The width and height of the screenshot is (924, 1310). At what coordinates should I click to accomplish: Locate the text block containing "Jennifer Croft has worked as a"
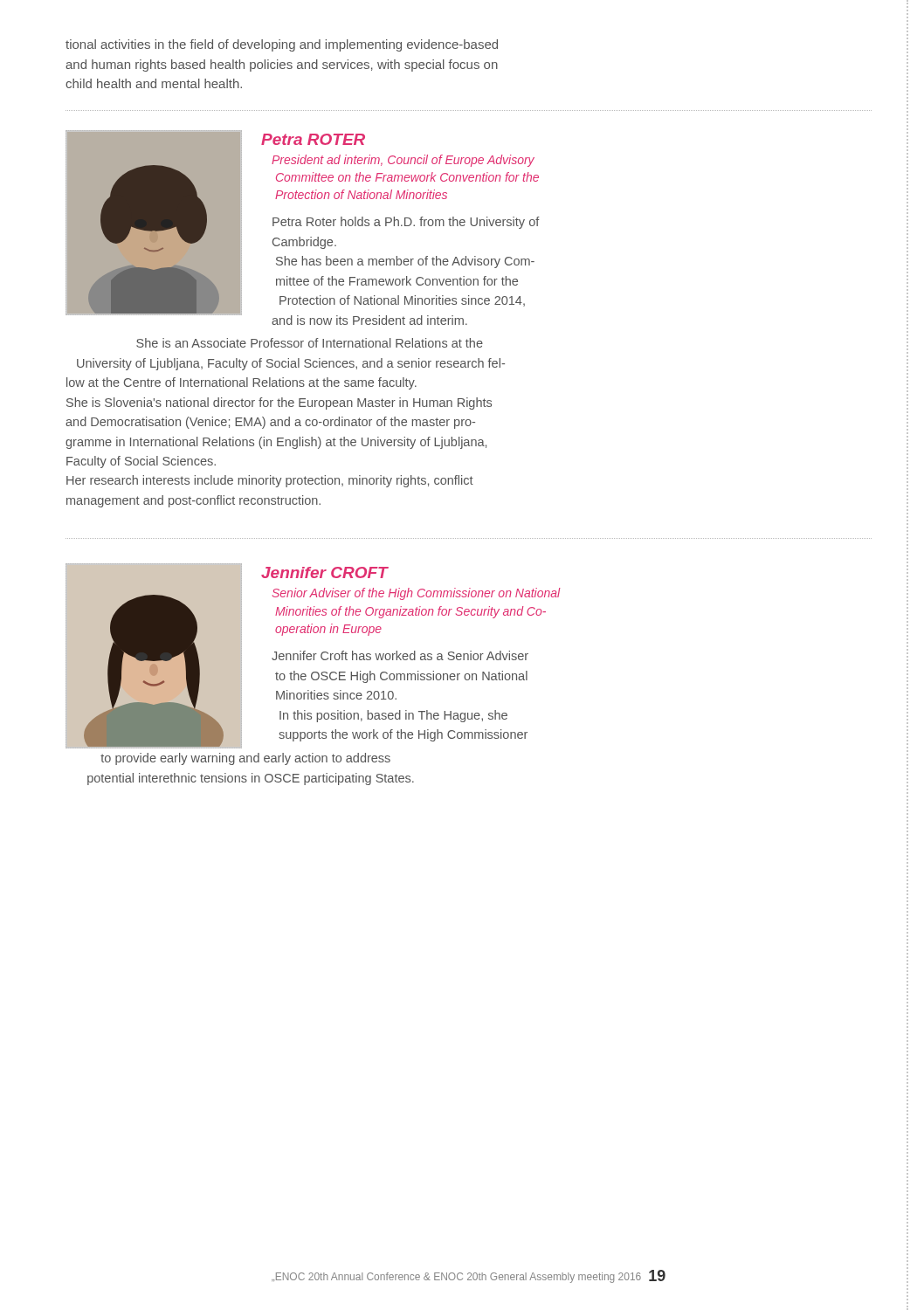(400, 695)
